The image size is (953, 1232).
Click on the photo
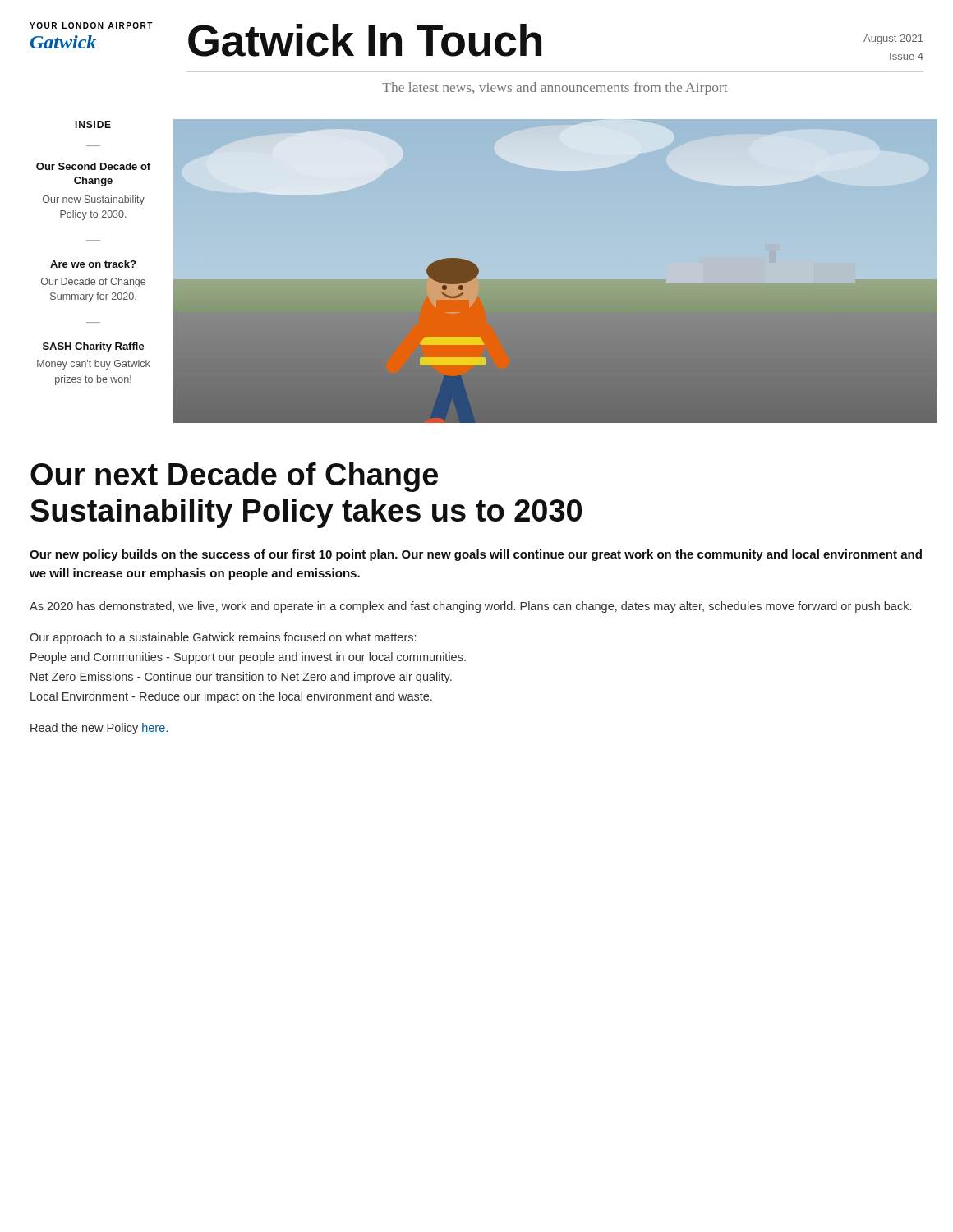click(555, 273)
